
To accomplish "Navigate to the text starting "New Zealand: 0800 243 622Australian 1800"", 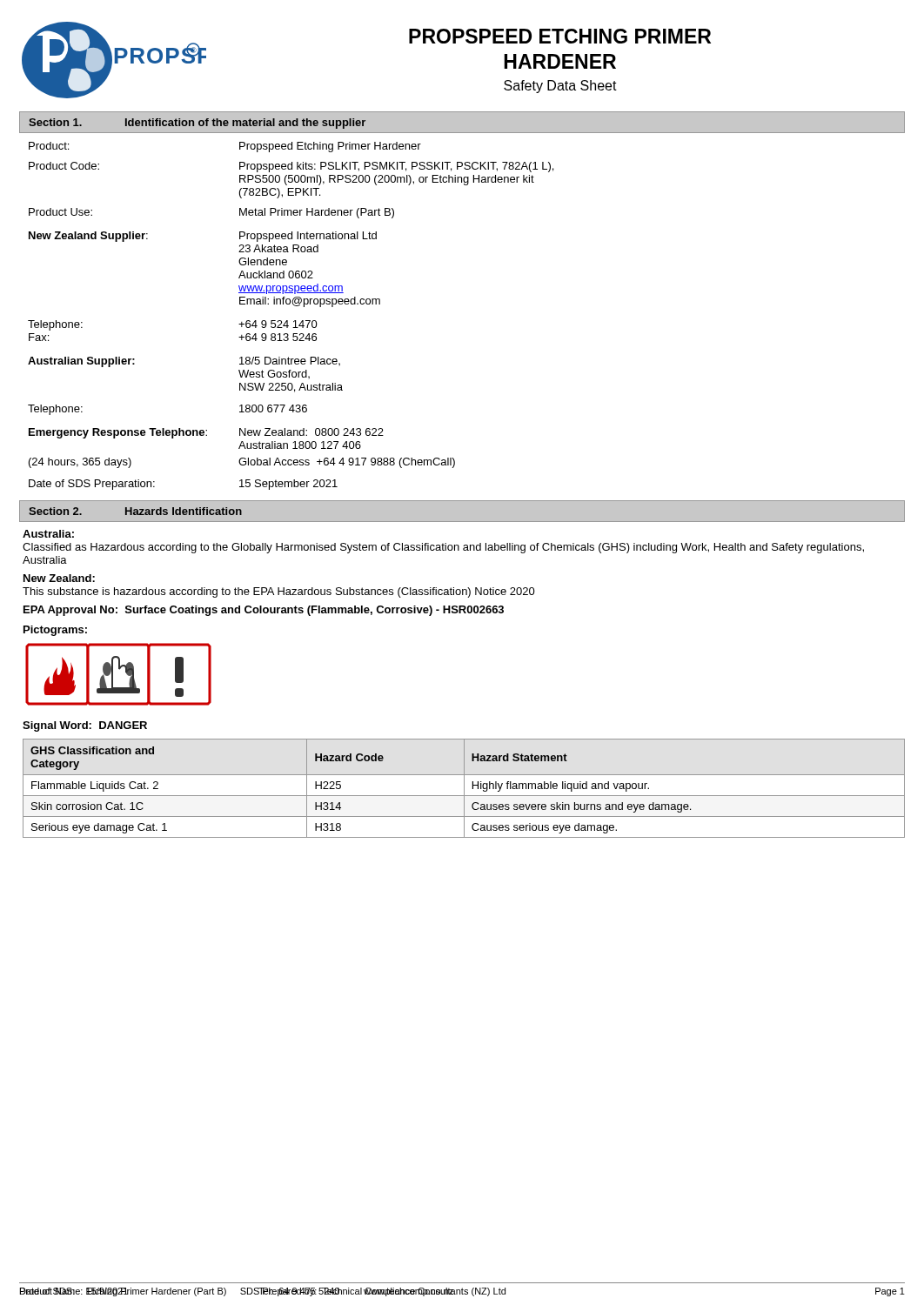I will [311, 438].
